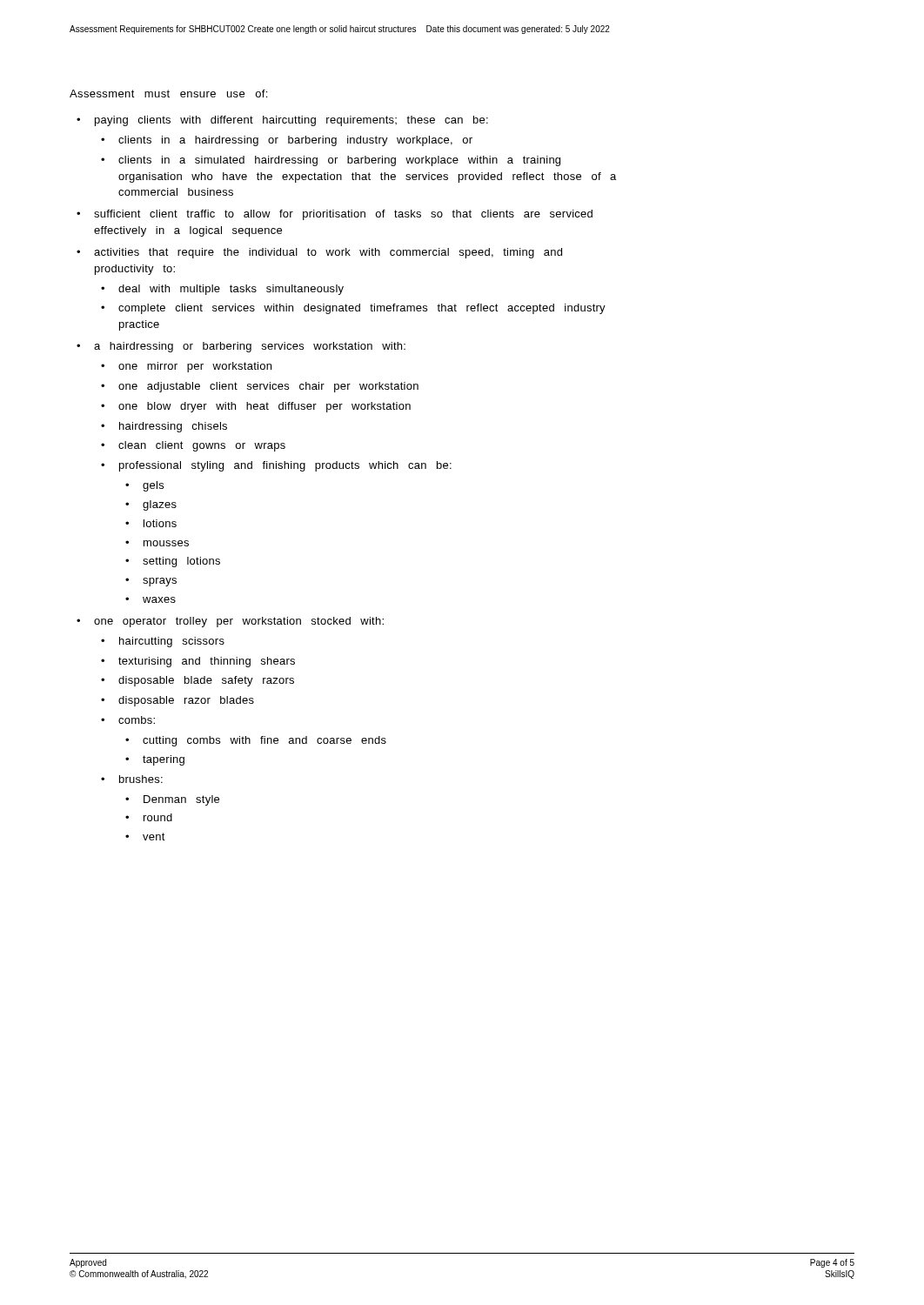
Task: Select the region starting "a hairdressing or barbering services workstation"
Action: coord(250,347)
